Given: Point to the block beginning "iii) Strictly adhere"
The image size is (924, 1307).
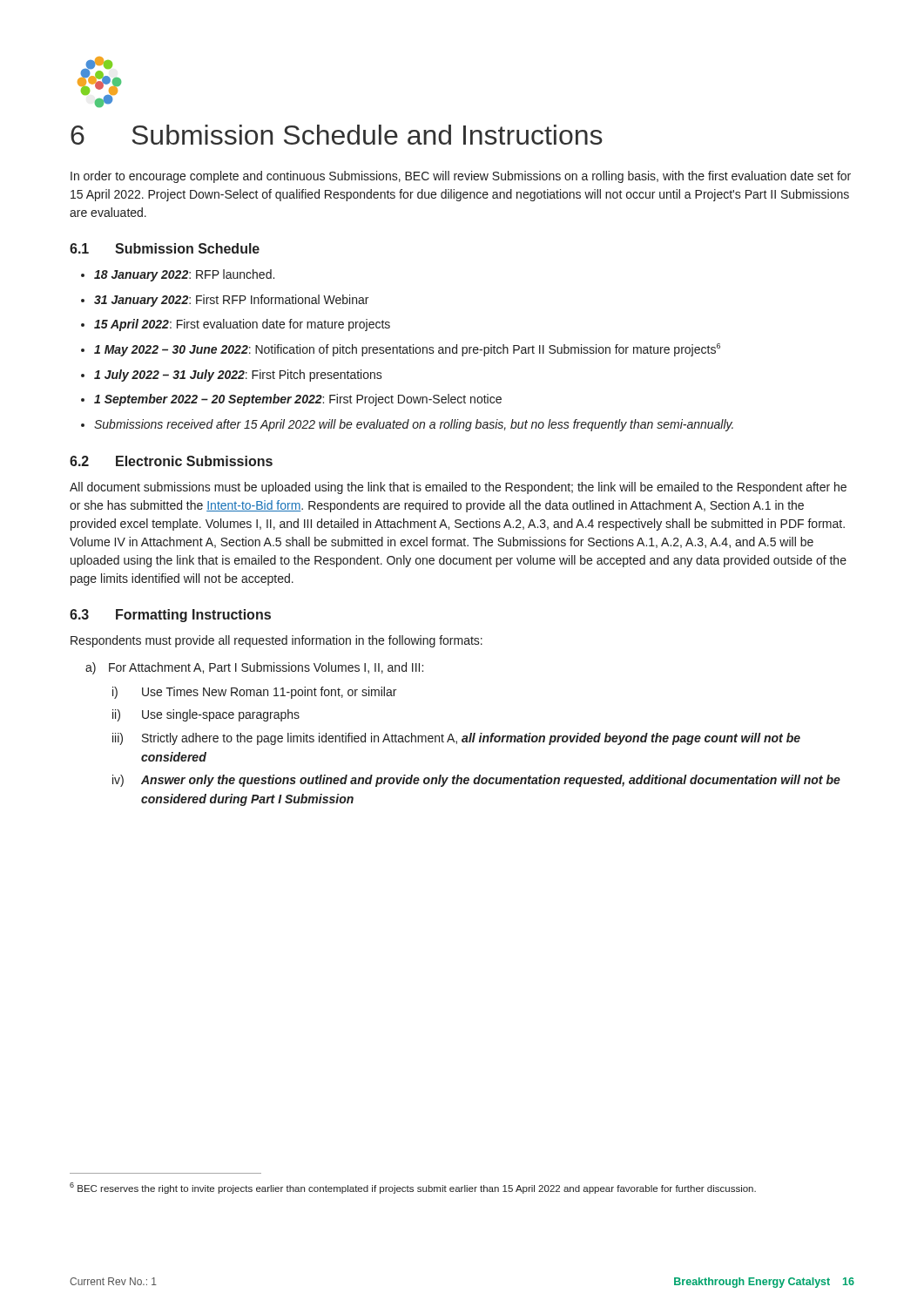Looking at the screenshot, I should [x=483, y=748].
